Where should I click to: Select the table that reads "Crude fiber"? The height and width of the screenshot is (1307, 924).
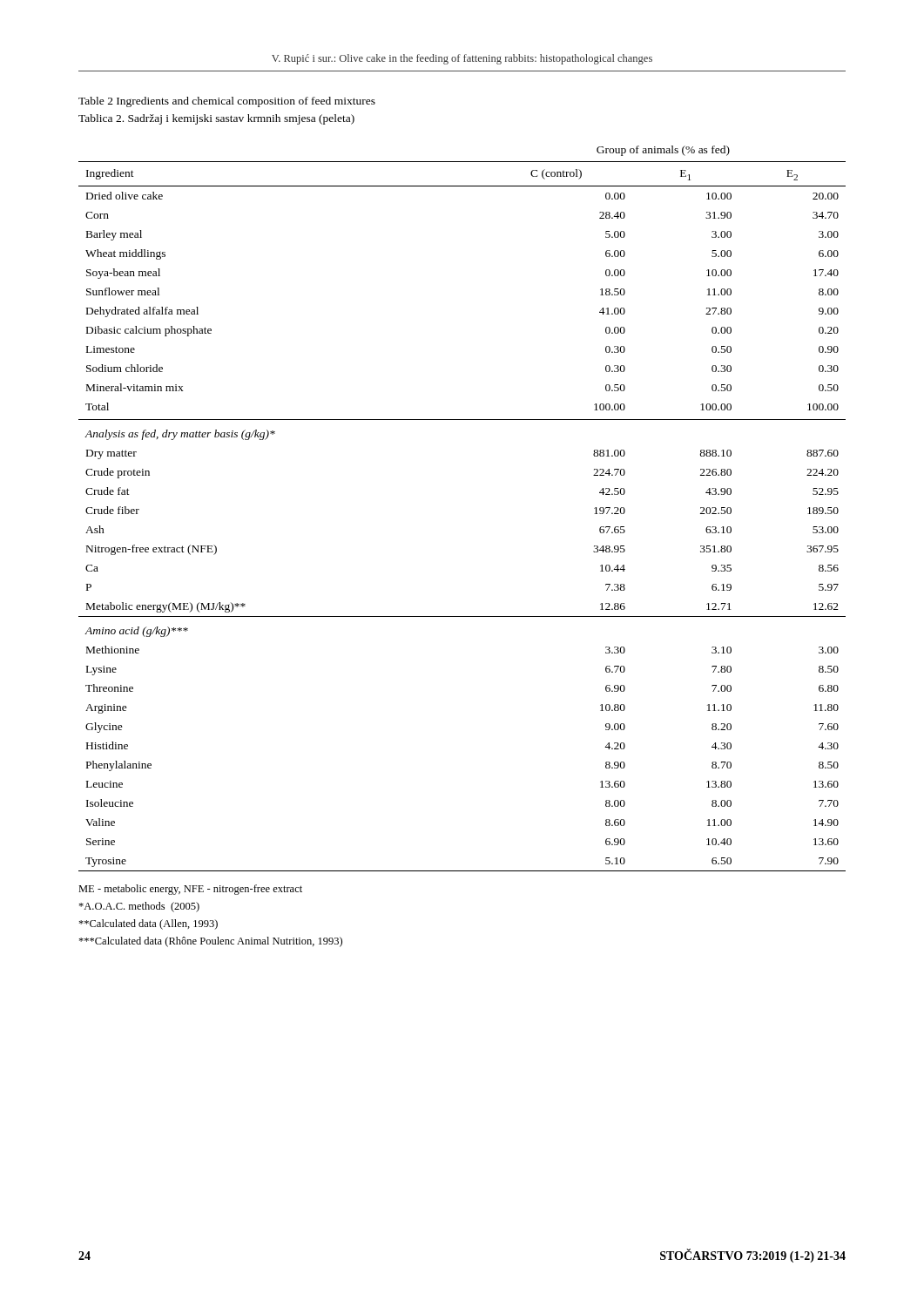pos(462,505)
